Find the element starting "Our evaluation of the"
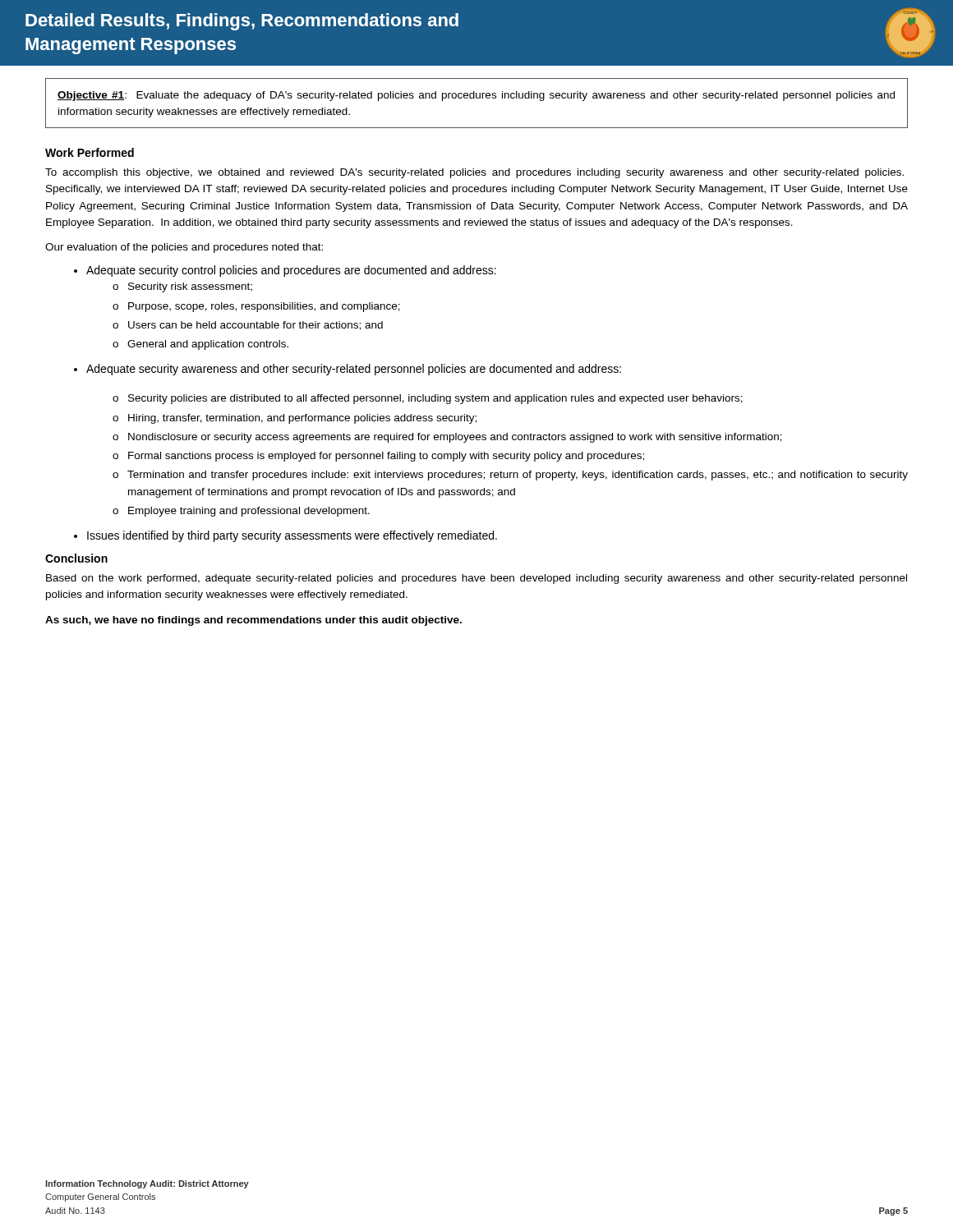This screenshot has height=1232, width=953. pyautogui.click(x=185, y=247)
